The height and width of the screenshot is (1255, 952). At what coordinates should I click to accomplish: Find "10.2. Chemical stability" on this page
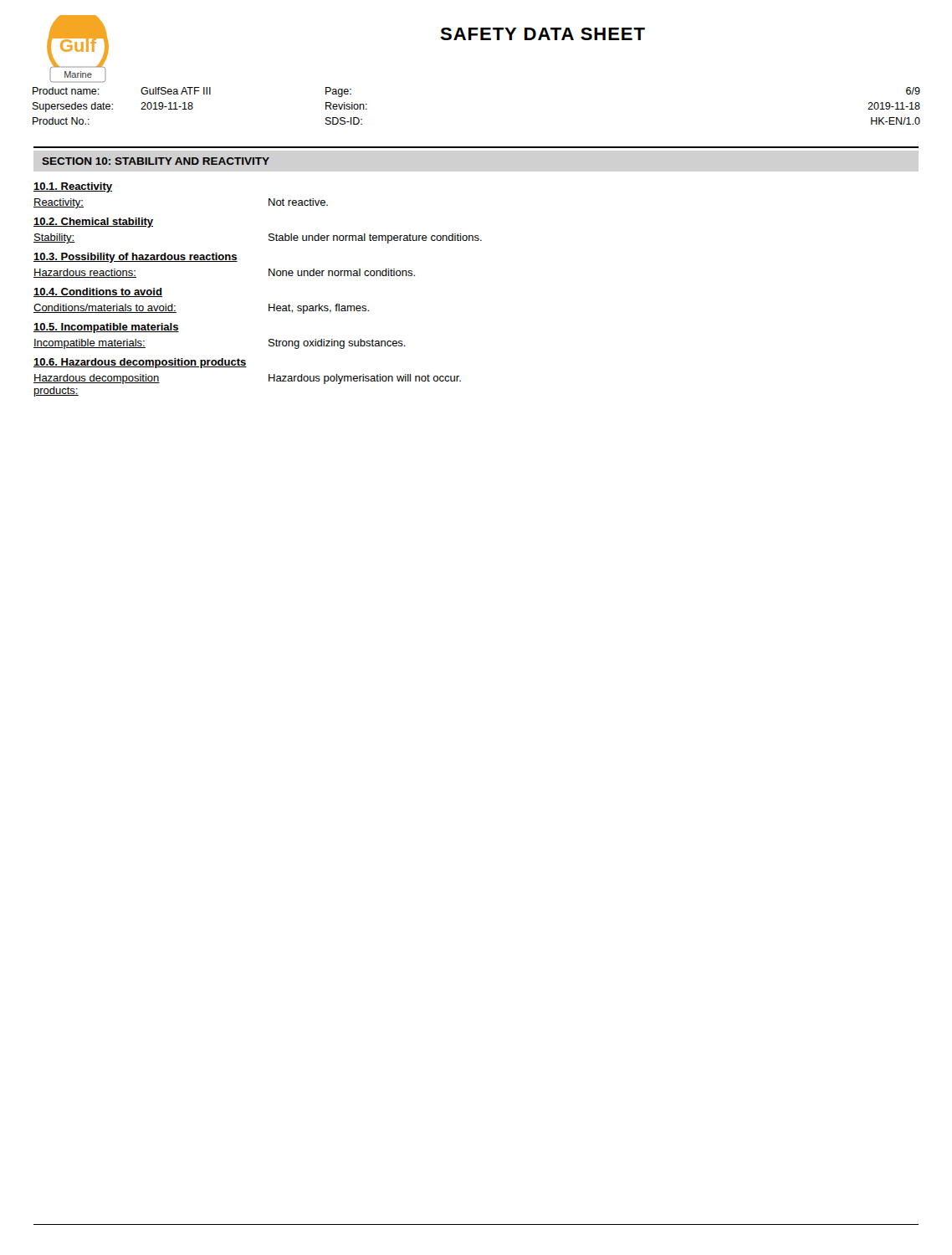pyautogui.click(x=93, y=221)
